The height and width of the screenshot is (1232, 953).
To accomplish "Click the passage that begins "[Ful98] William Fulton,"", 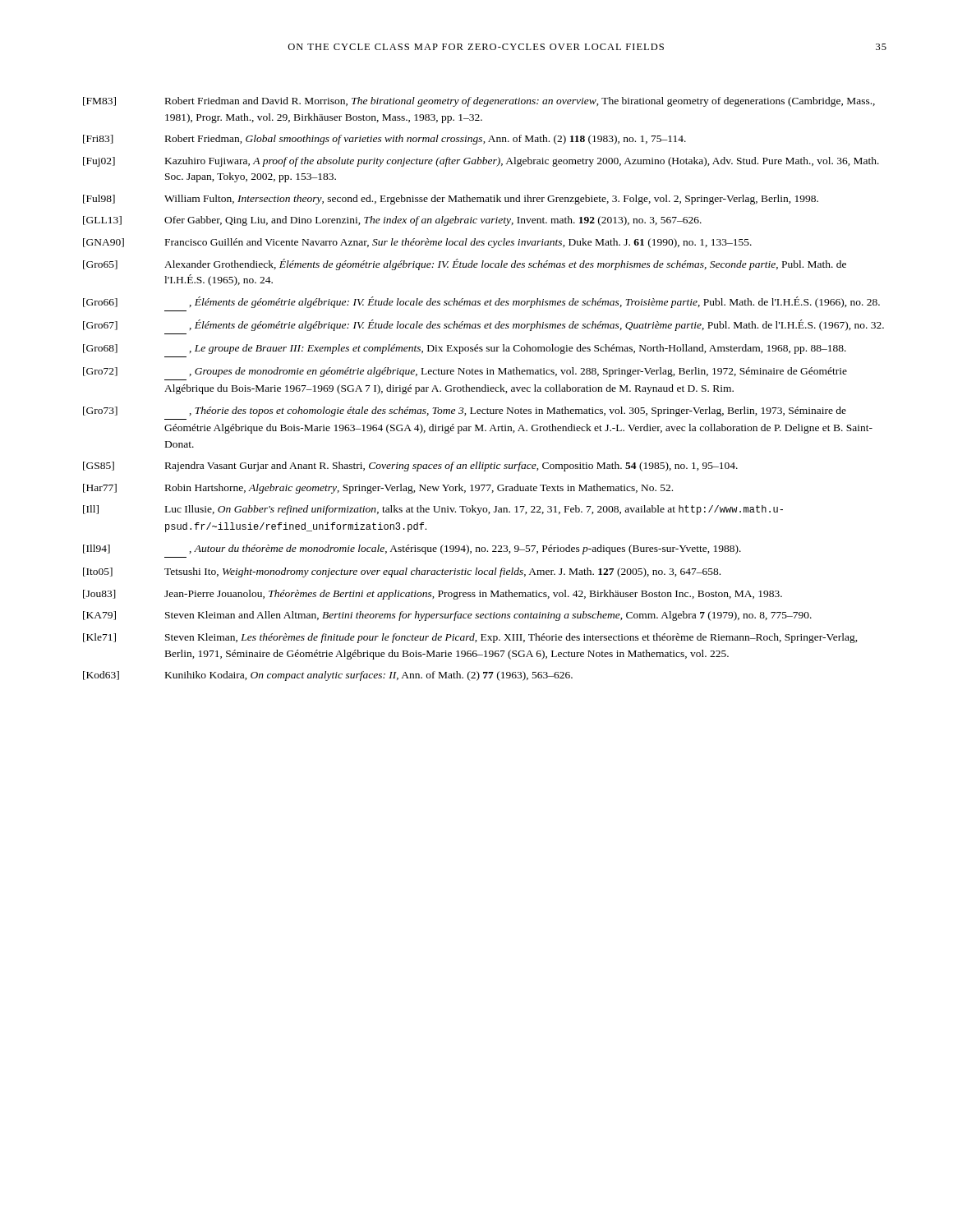I will (x=485, y=198).
